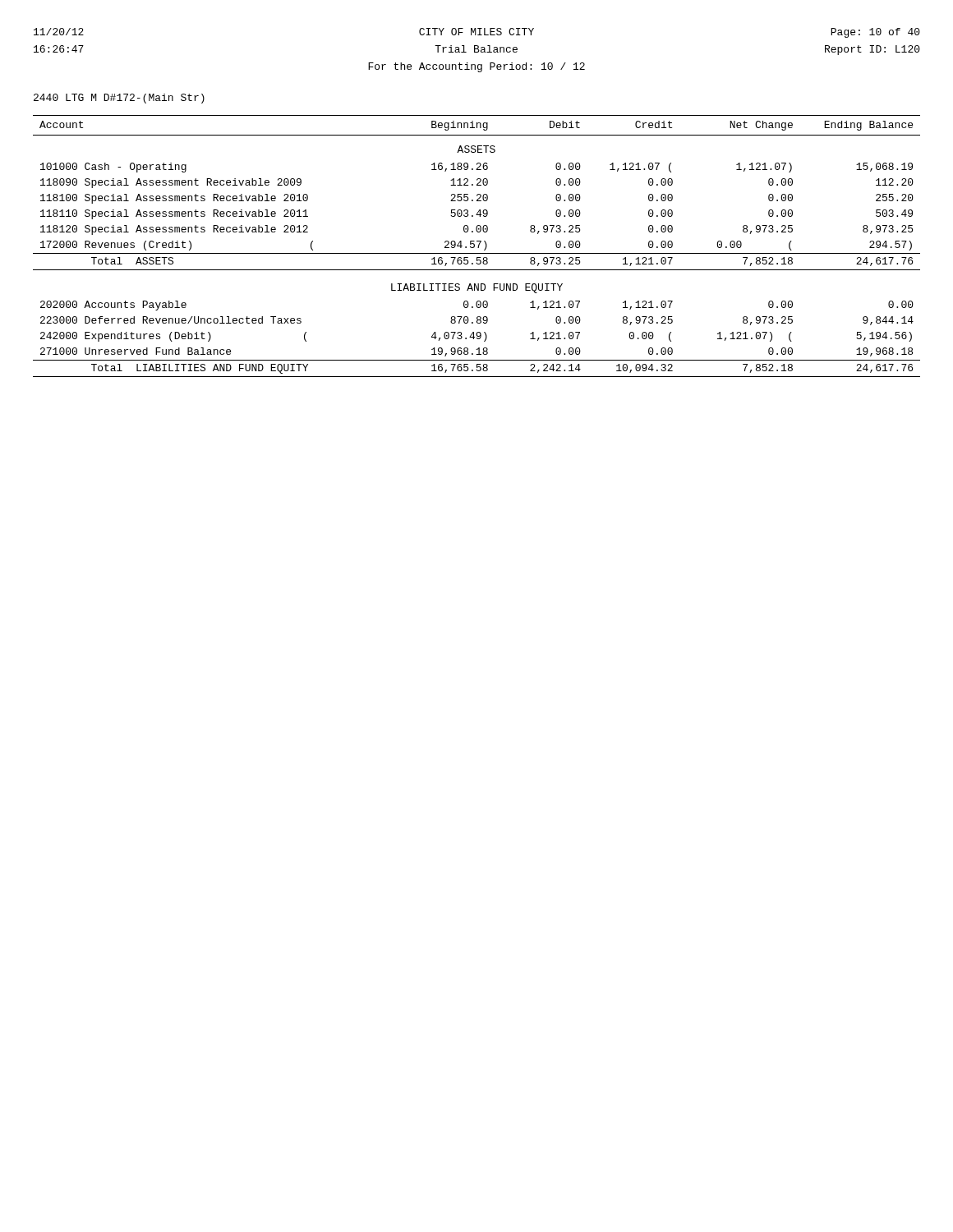The height and width of the screenshot is (1232, 953).
Task: Navigate to the region starting "2440 LTG M D#172-(Main Str)"
Action: [x=119, y=98]
